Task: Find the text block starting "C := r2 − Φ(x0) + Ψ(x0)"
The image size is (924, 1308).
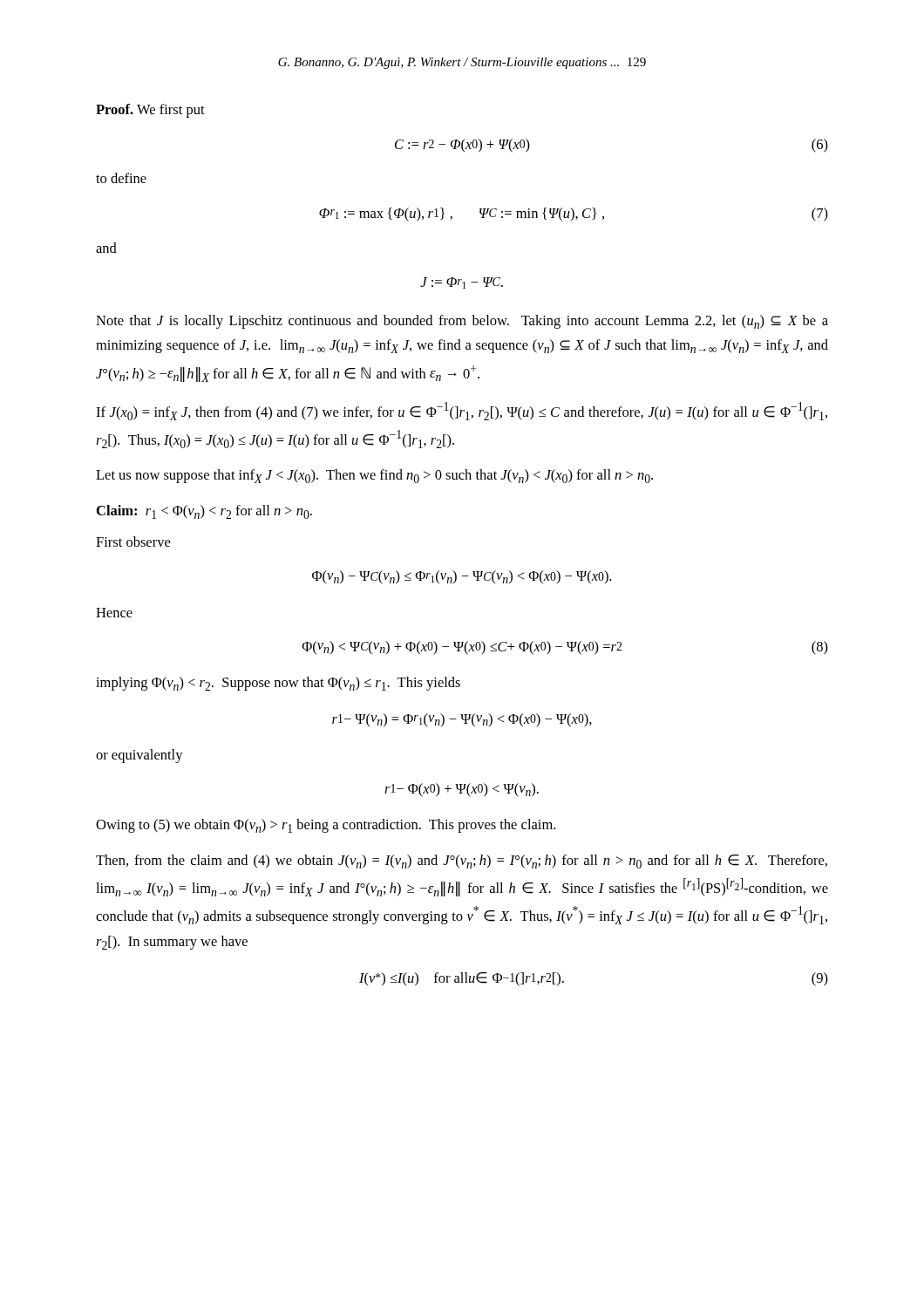Action: (x=468, y=146)
